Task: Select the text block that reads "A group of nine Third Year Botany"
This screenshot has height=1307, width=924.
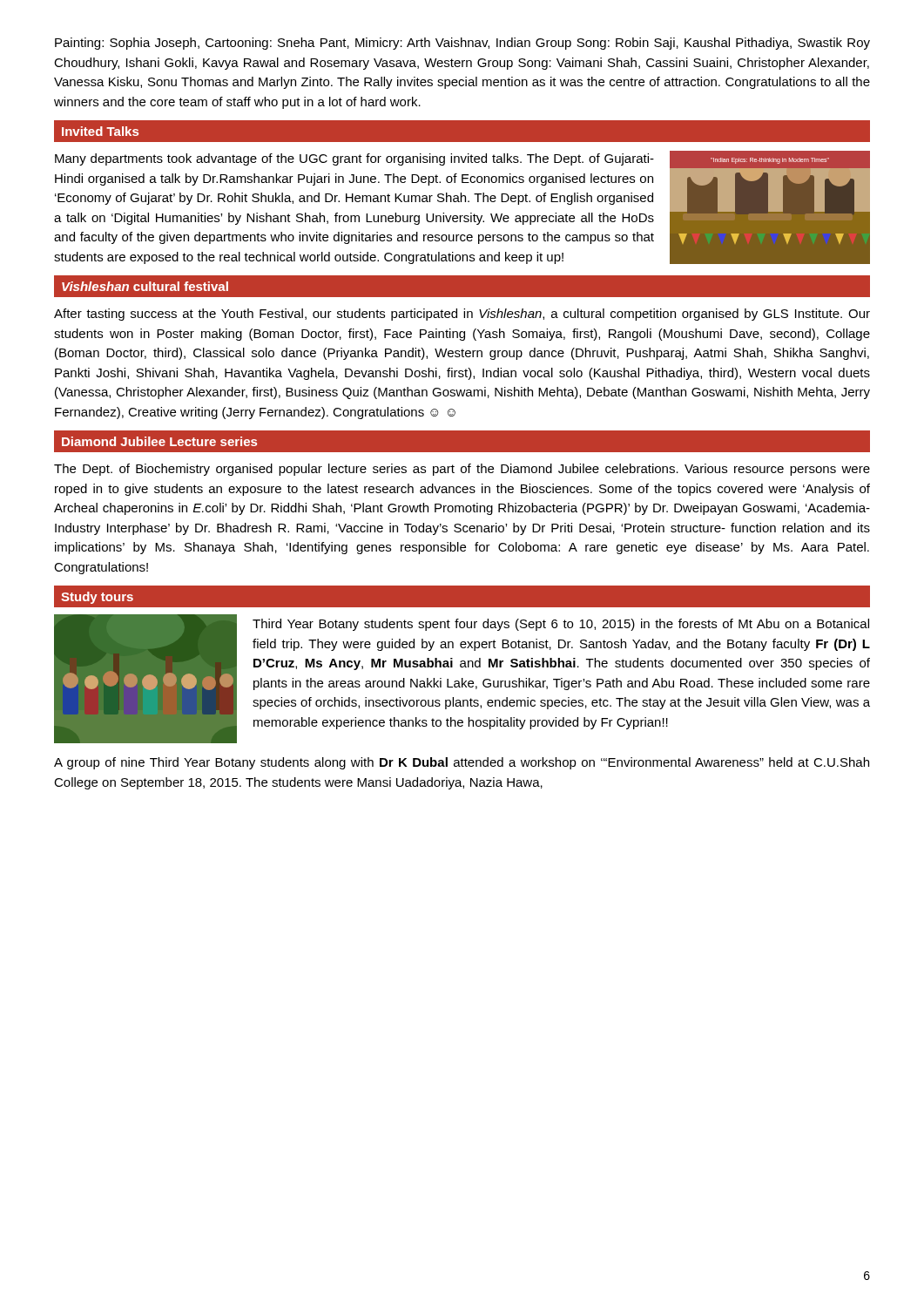Action: pos(462,772)
